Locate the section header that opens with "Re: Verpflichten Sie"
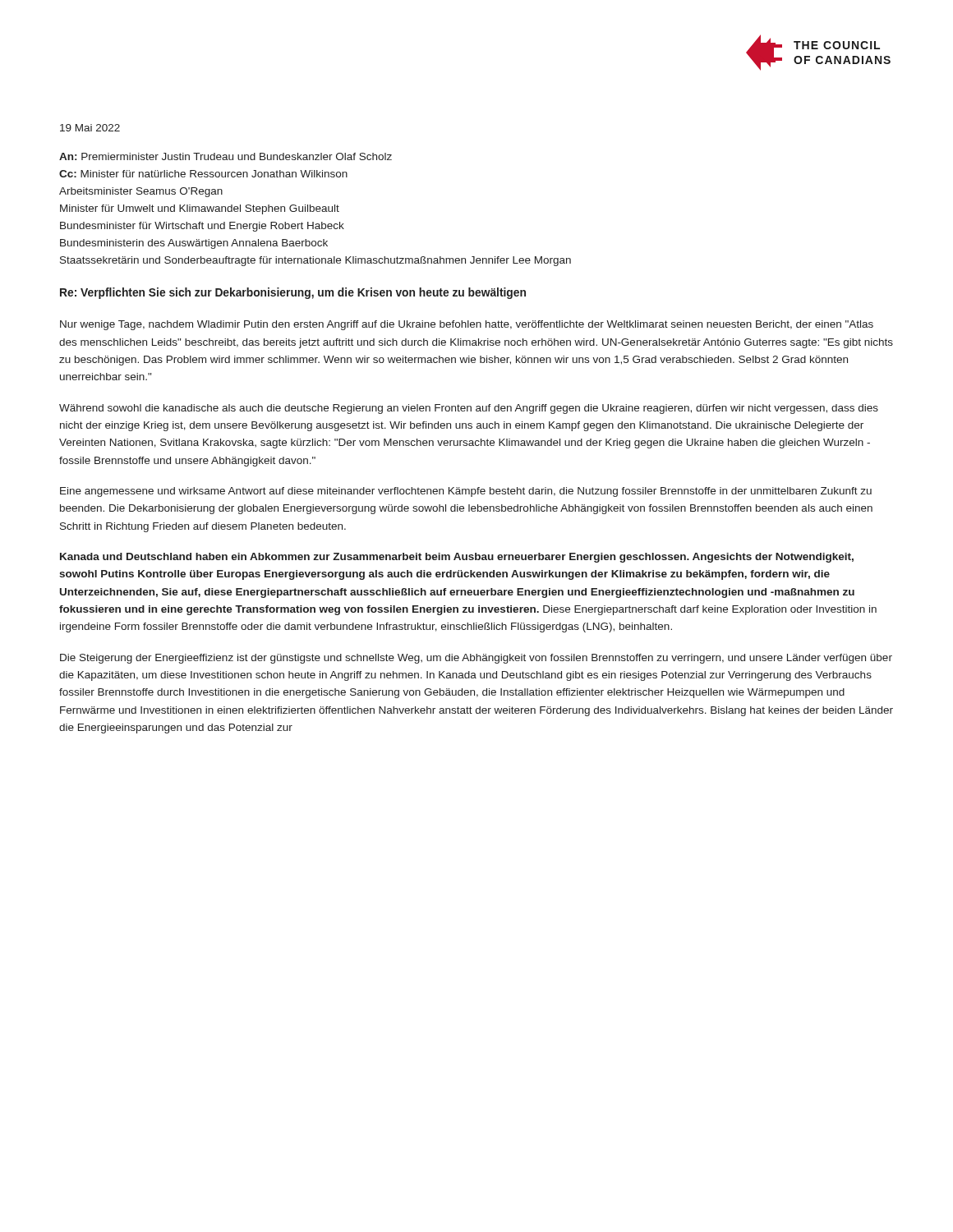 (293, 293)
